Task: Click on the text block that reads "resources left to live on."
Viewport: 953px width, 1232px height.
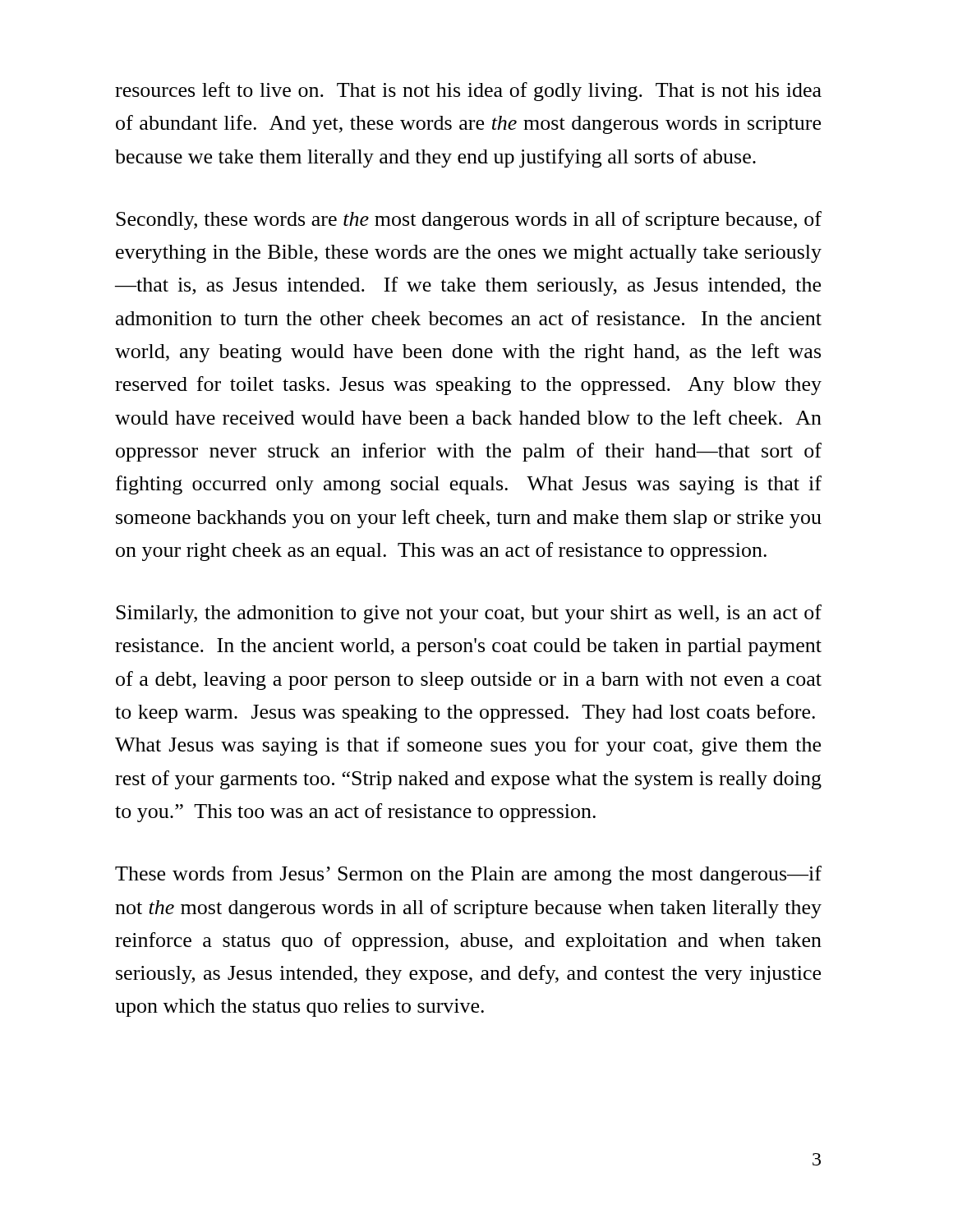Action: (468, 123)
